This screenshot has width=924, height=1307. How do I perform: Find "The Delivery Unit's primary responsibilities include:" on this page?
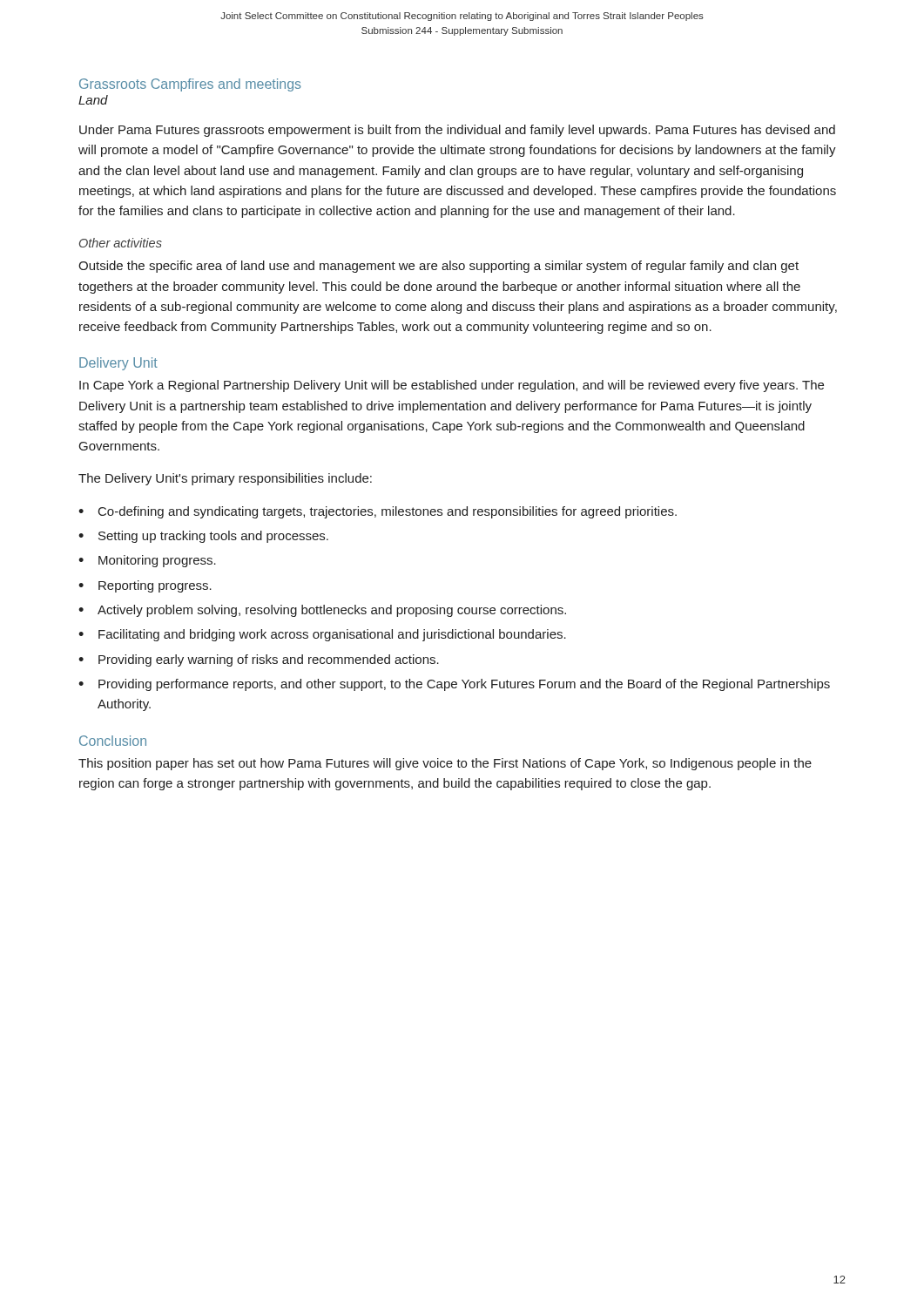pos(226,478)
